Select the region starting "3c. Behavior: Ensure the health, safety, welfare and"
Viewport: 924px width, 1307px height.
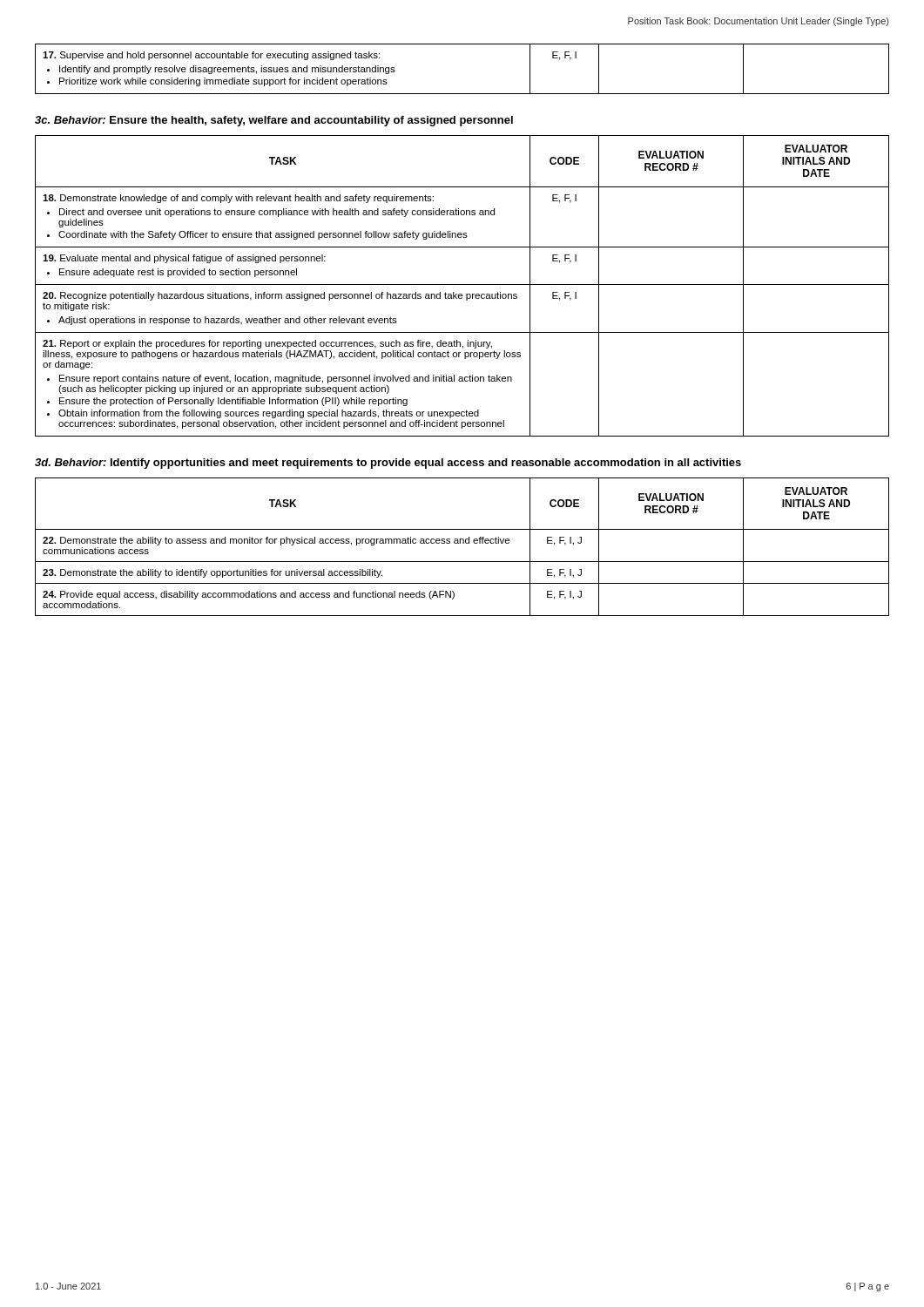274,120
